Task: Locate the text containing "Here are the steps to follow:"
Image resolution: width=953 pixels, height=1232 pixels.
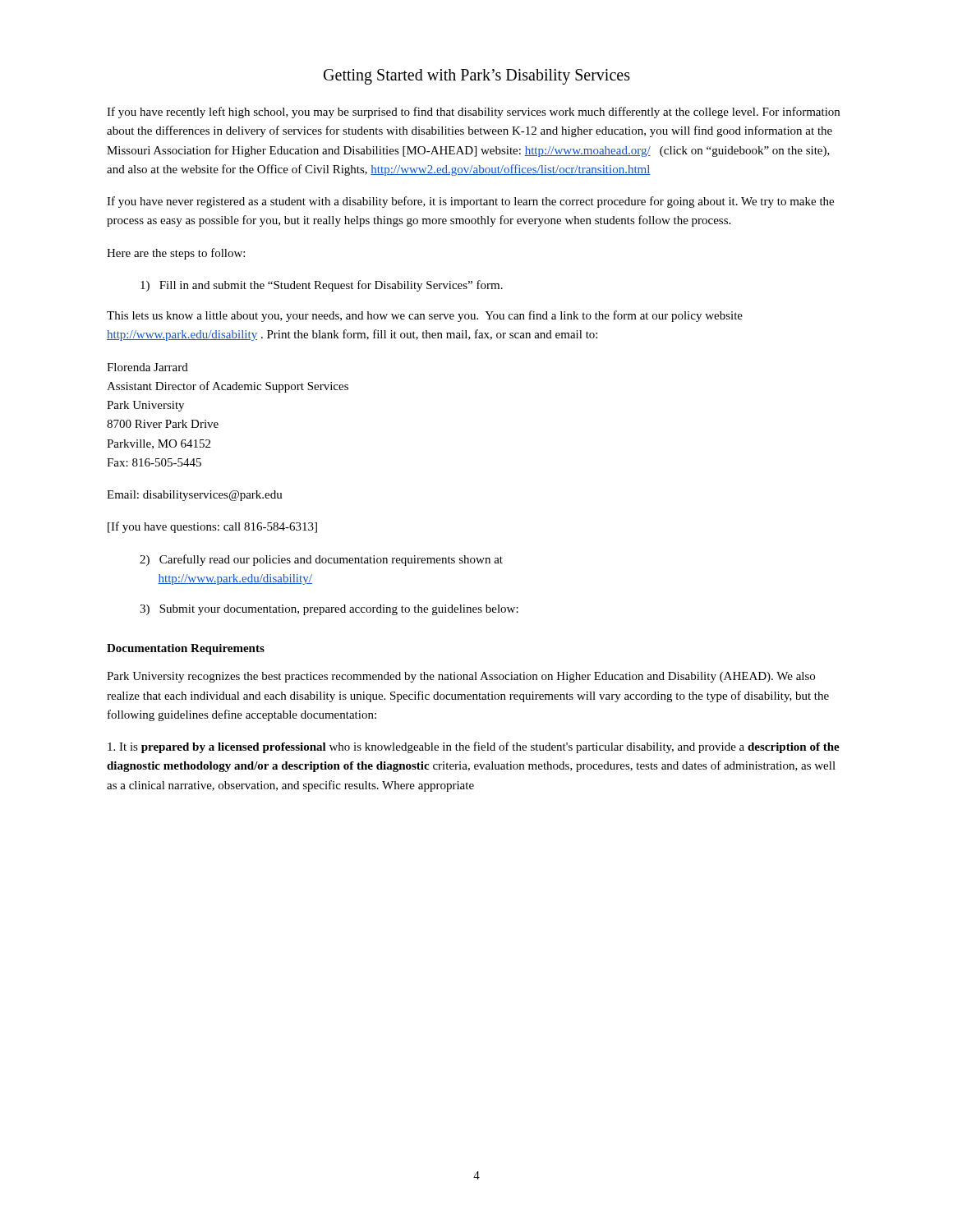Action: 176,253
